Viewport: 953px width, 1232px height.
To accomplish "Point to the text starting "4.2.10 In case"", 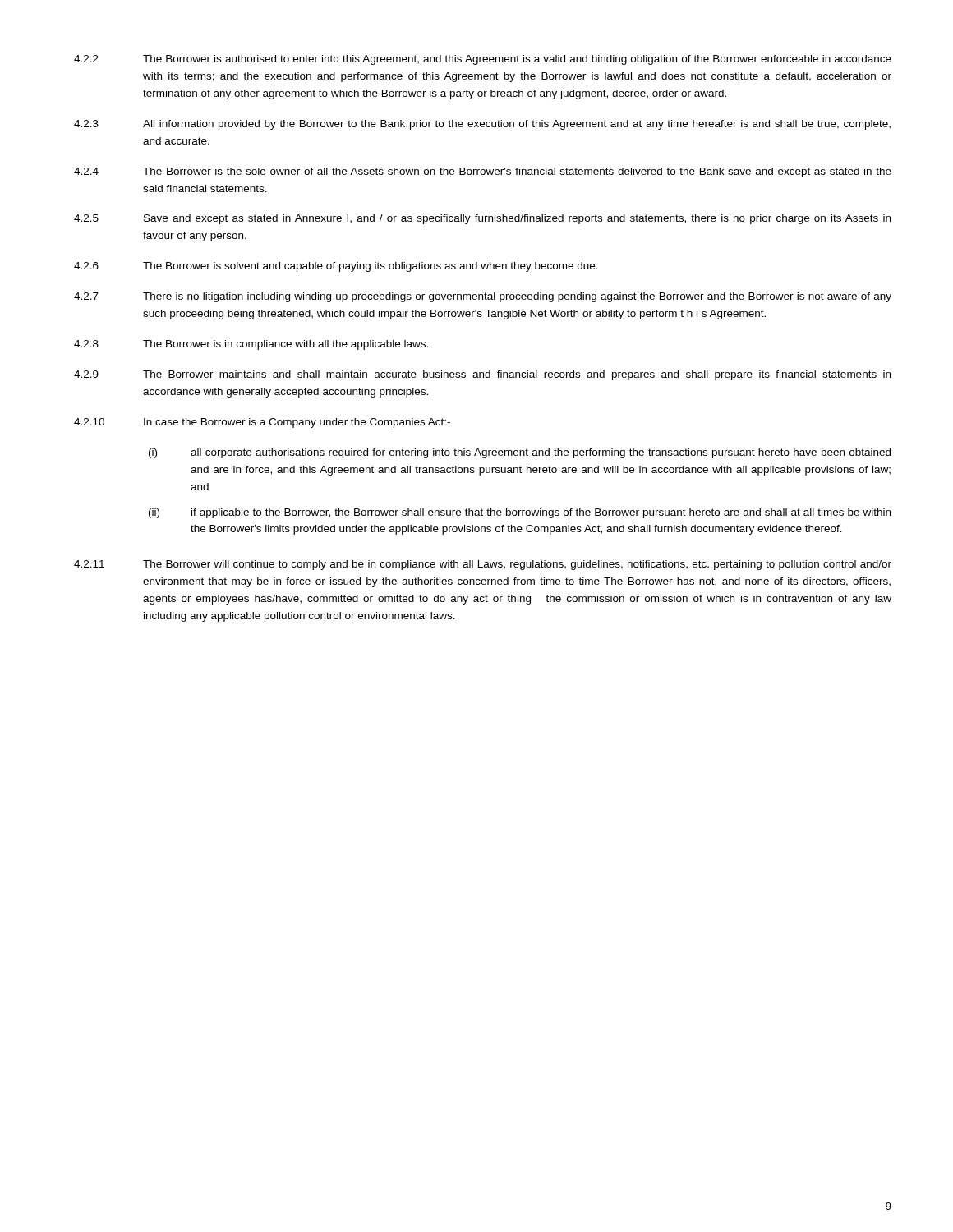I will point(262,423).
